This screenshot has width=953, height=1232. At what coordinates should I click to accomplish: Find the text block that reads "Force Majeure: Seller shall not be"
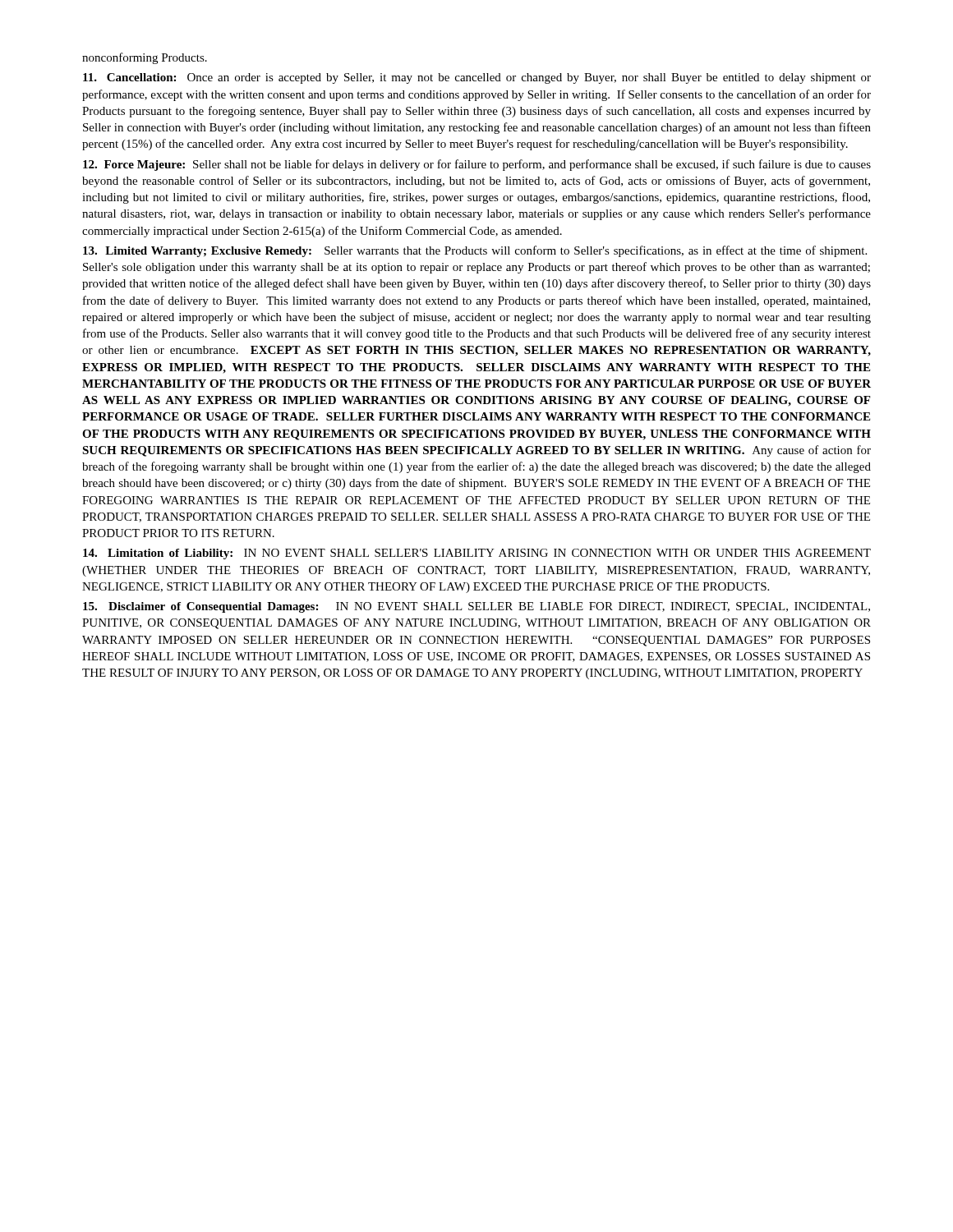[x=476, y=197]
